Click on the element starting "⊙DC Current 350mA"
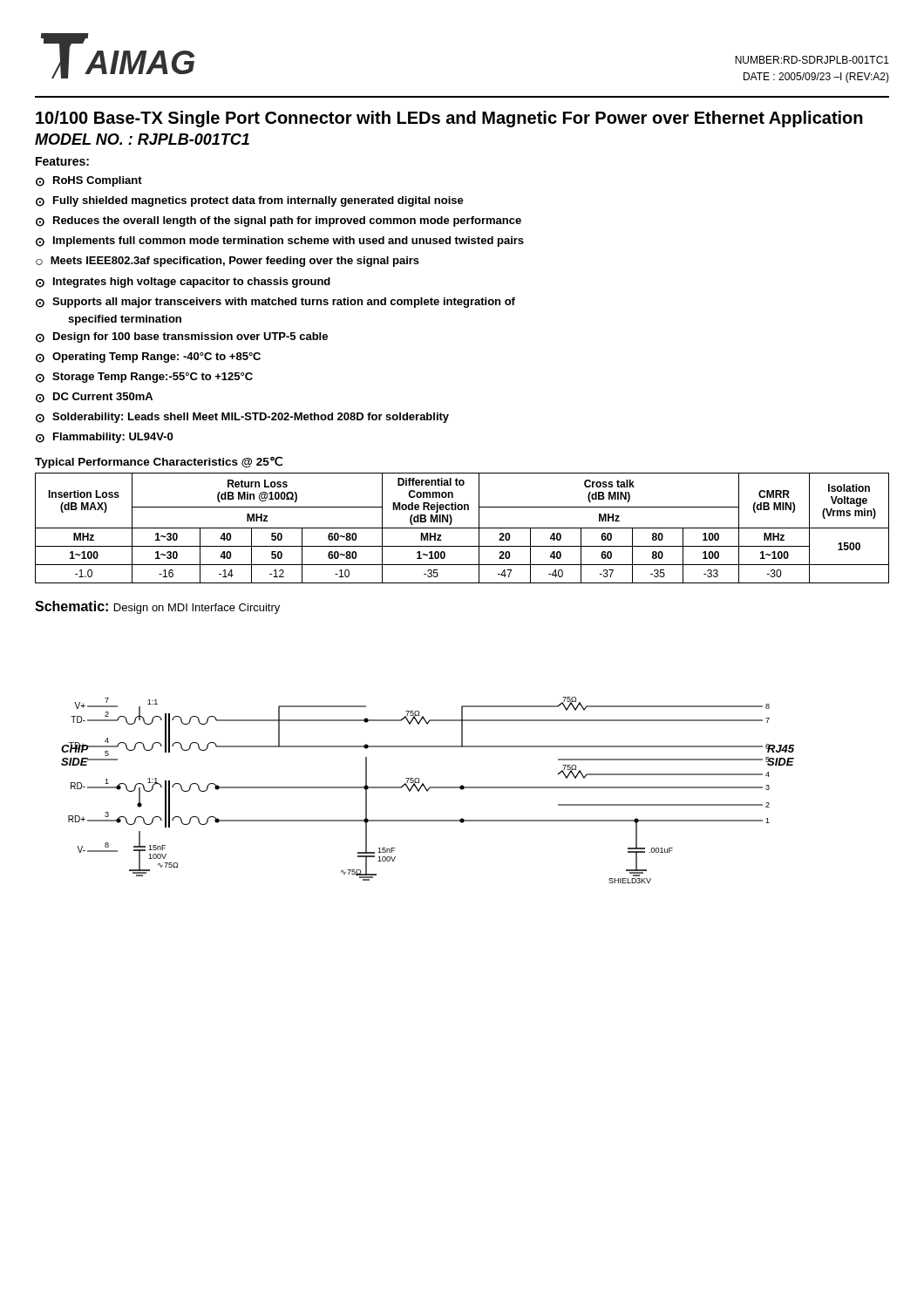 click(94, 398)
